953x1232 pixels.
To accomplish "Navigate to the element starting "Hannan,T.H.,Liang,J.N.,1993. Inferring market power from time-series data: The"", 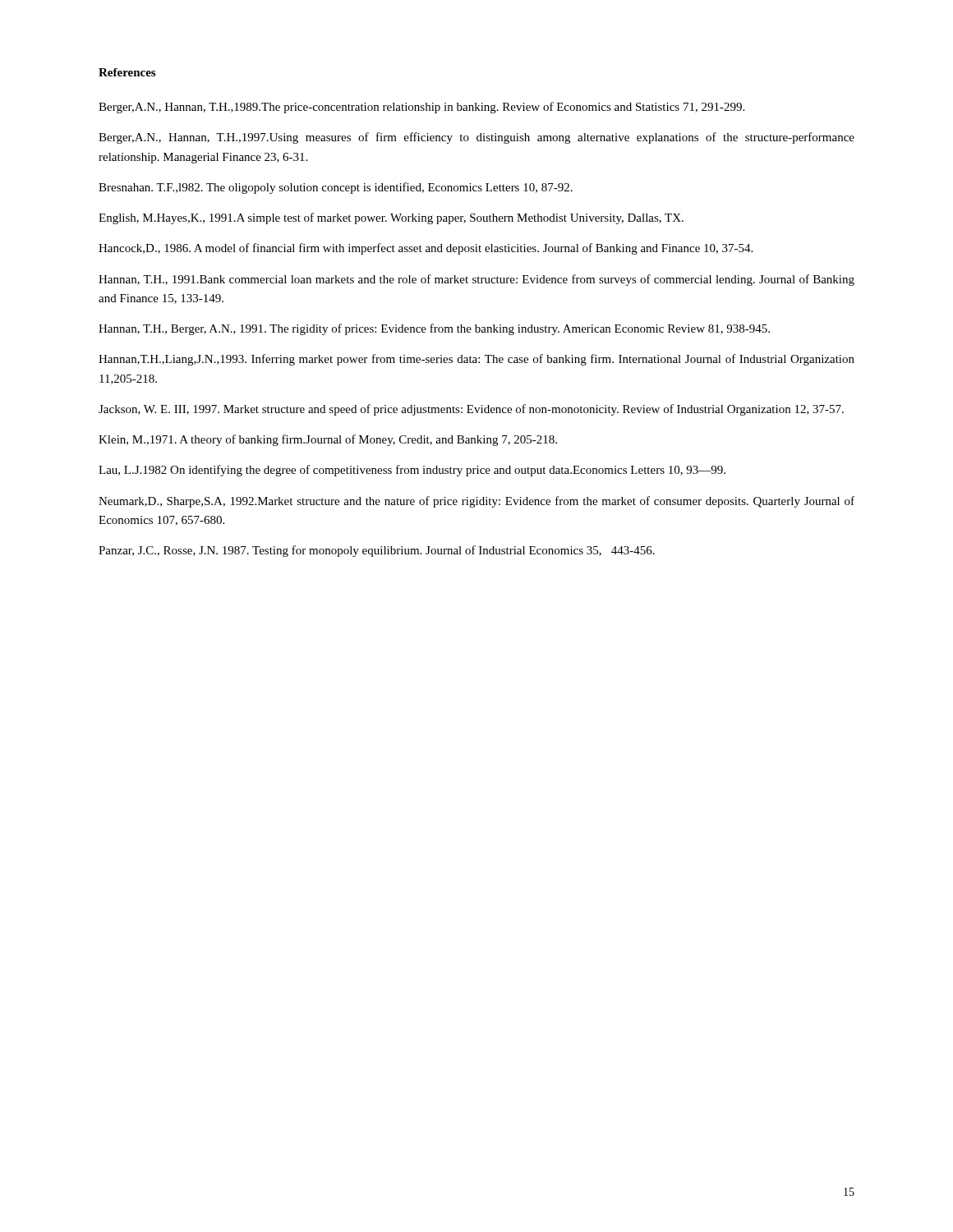I will tap(476, 369).
